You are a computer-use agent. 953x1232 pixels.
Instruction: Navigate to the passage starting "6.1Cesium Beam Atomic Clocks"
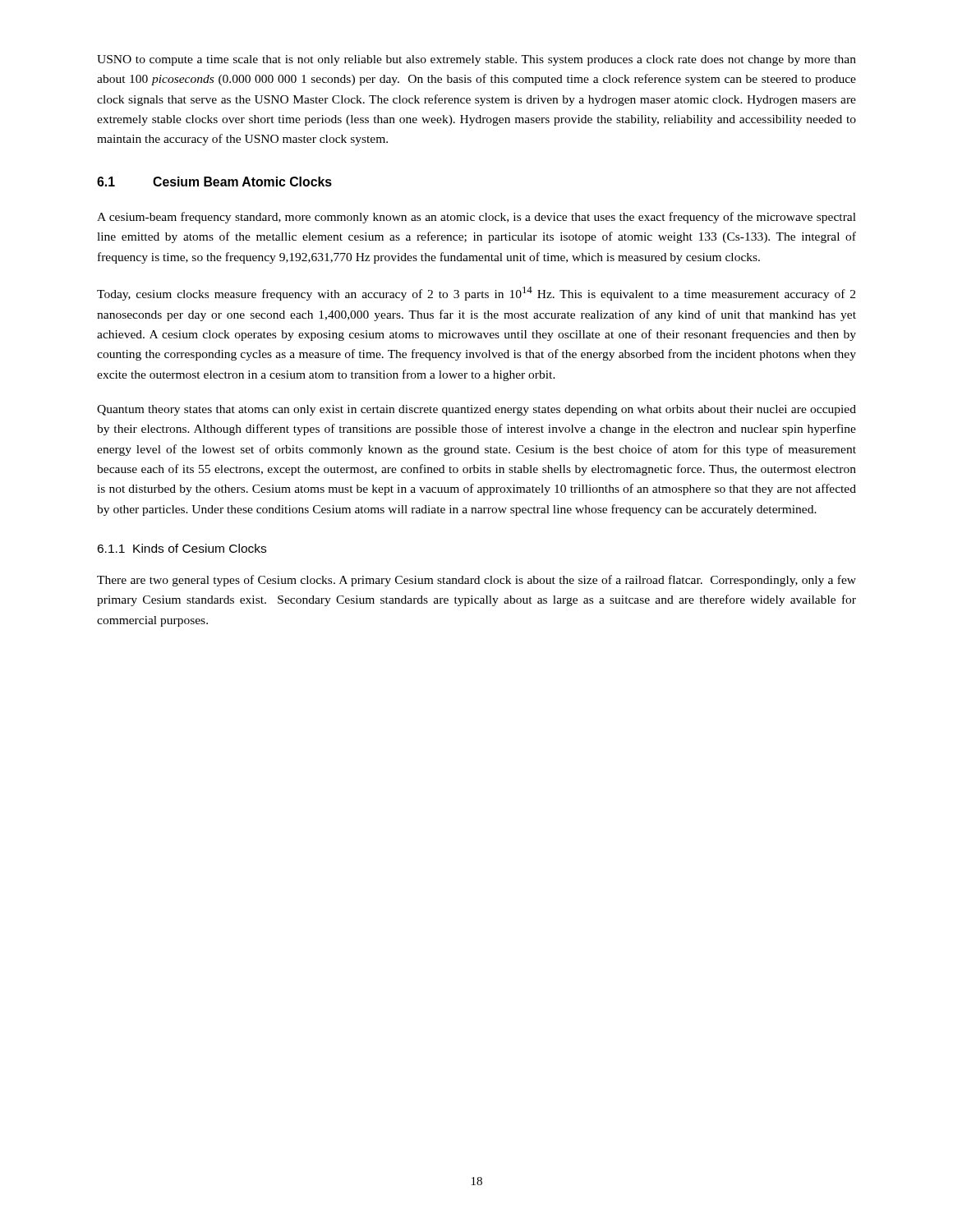tap(214, 182)
